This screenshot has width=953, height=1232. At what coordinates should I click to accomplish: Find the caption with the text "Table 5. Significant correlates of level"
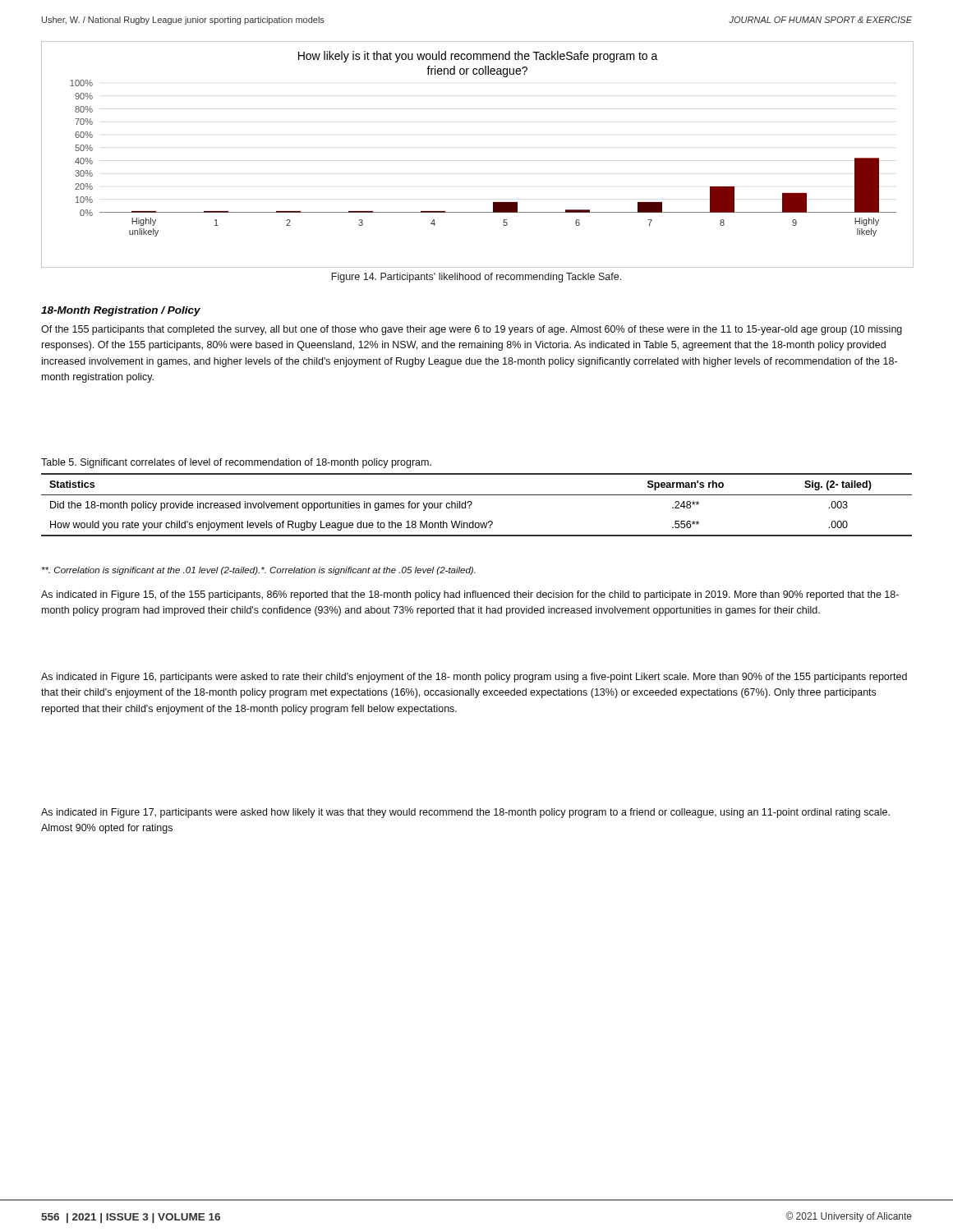[x=237, y=462]
